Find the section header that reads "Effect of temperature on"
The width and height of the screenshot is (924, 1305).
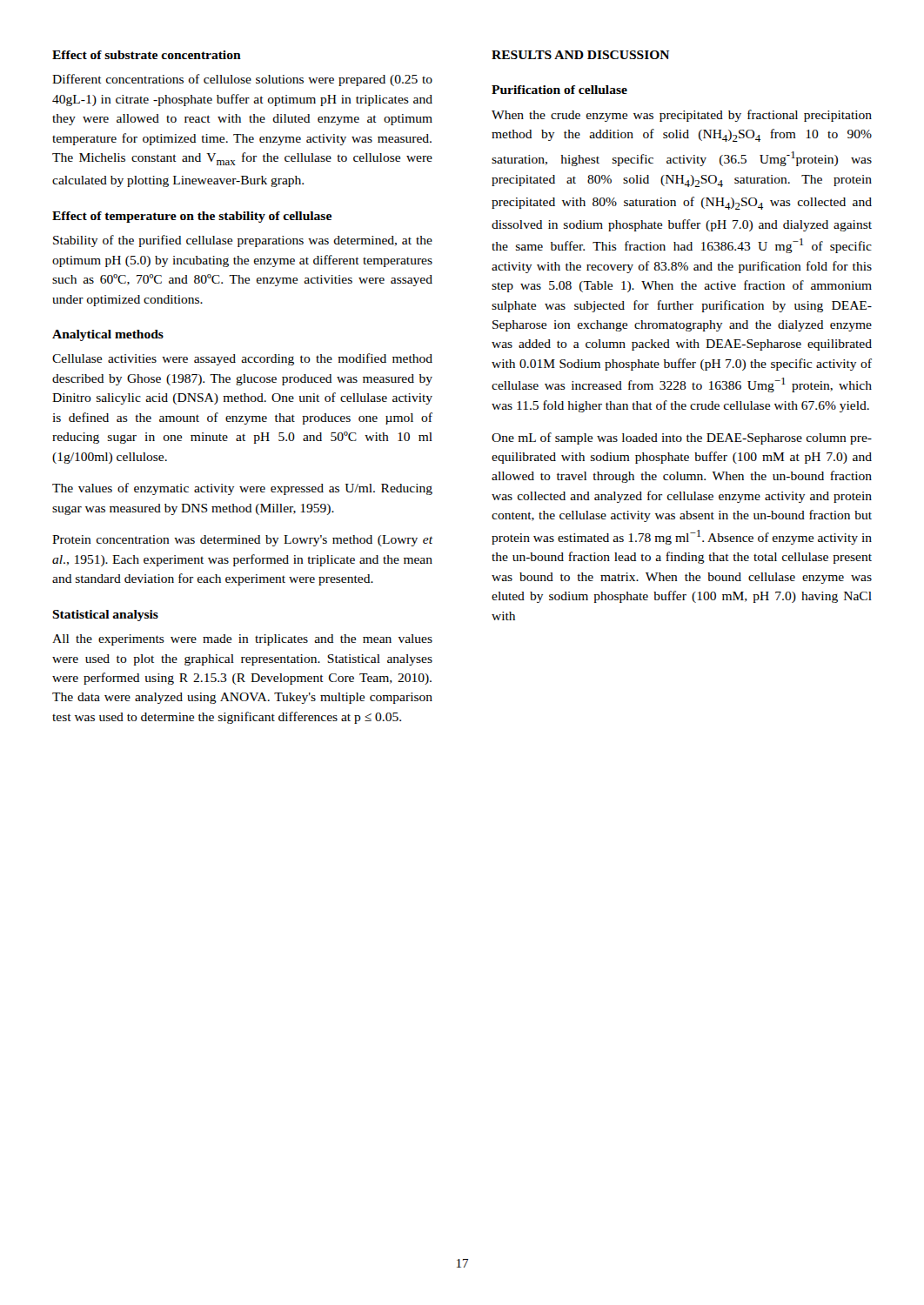coord(192,215)
